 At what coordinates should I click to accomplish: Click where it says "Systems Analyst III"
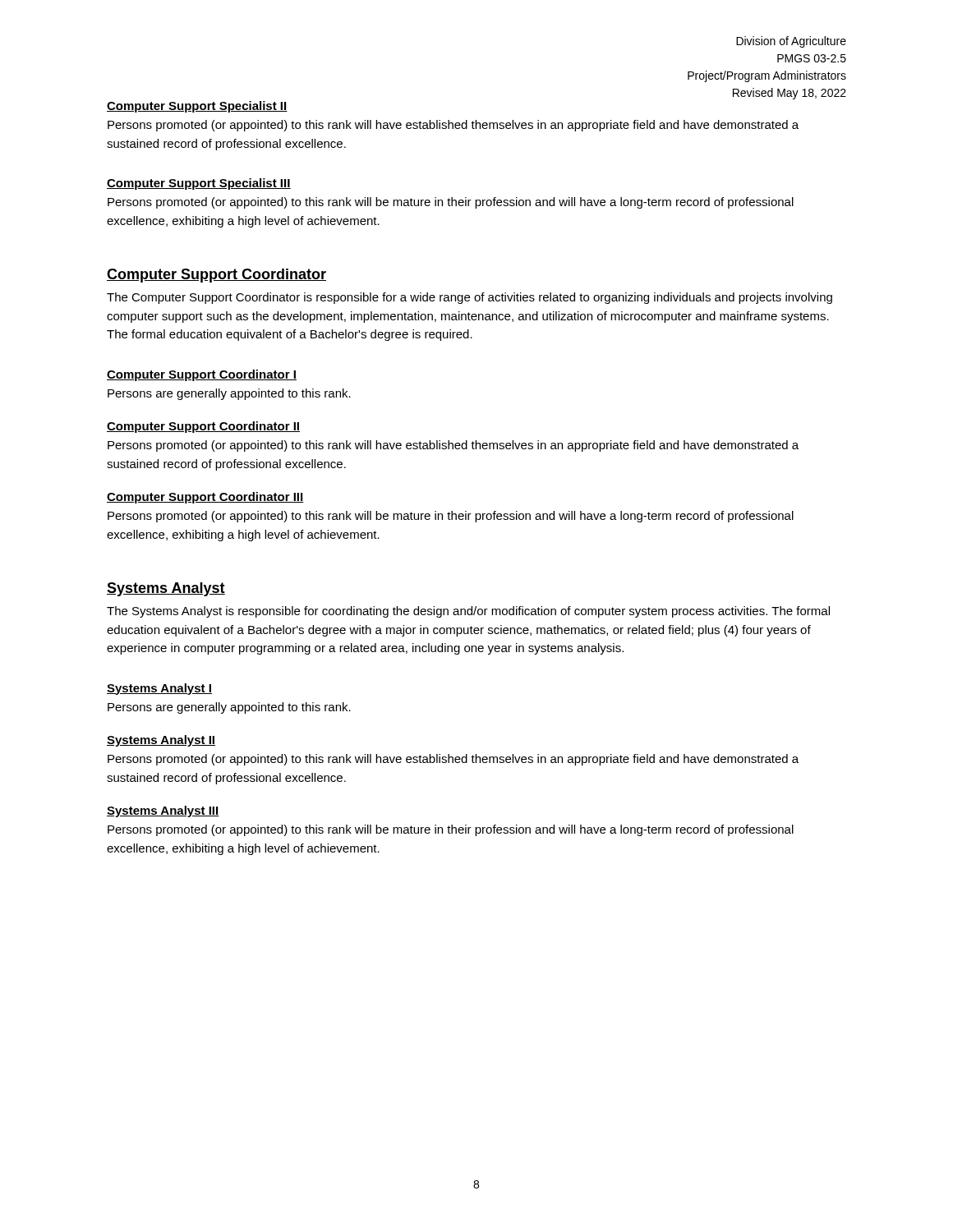point(163,810)
